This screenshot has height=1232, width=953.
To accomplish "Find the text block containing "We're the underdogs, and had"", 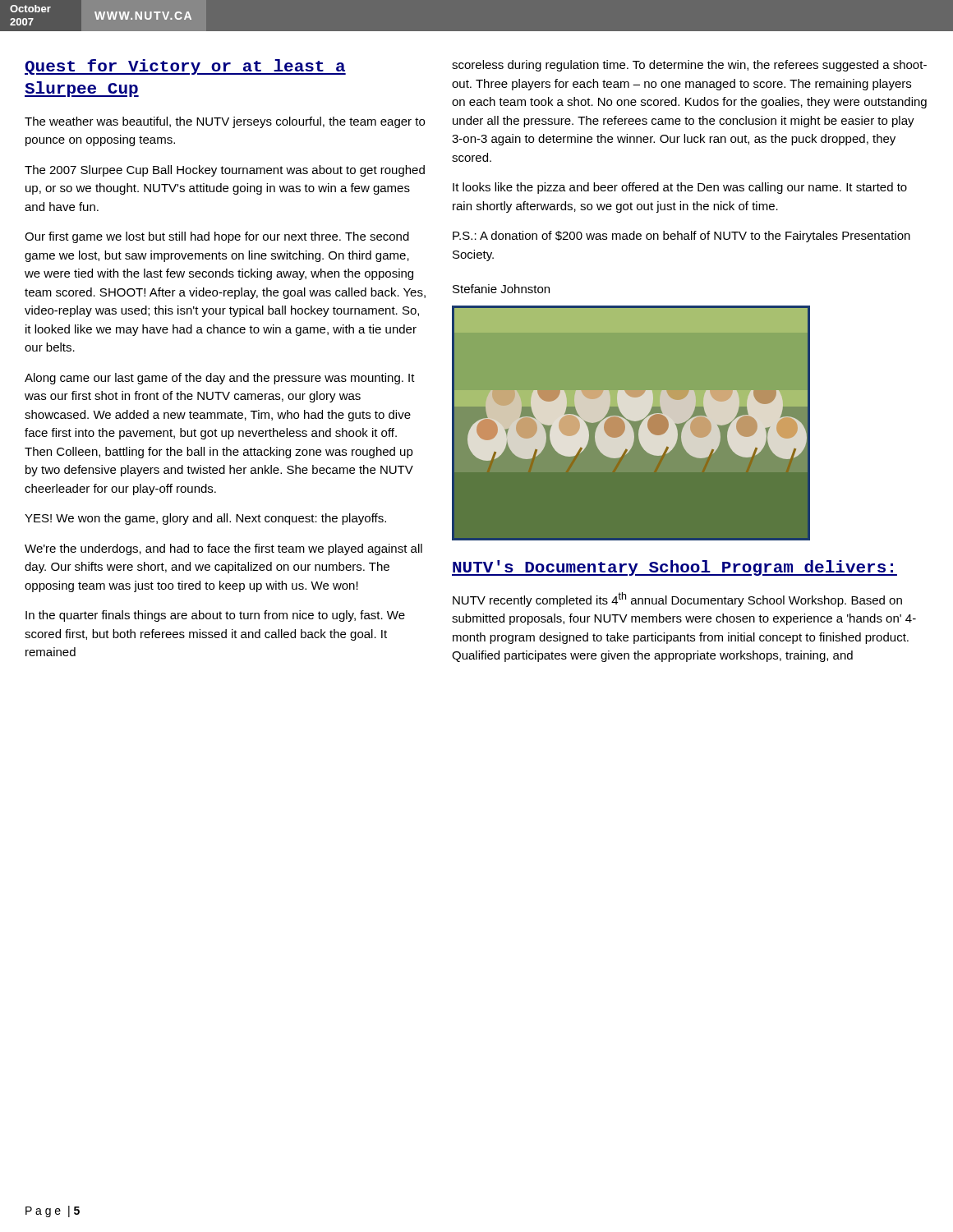I will point(224,566).
